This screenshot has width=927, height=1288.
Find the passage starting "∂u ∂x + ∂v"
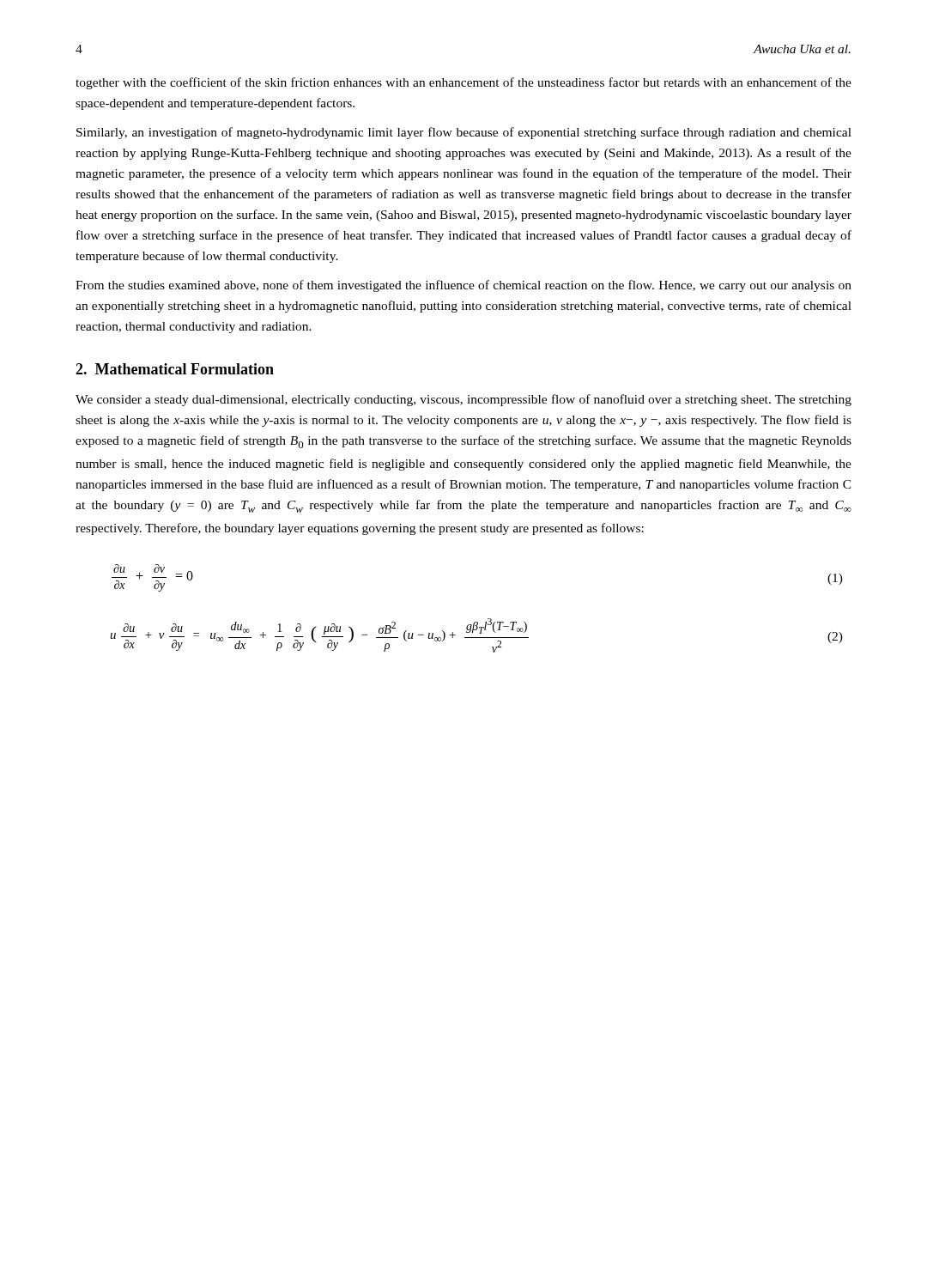coord(159,577)
